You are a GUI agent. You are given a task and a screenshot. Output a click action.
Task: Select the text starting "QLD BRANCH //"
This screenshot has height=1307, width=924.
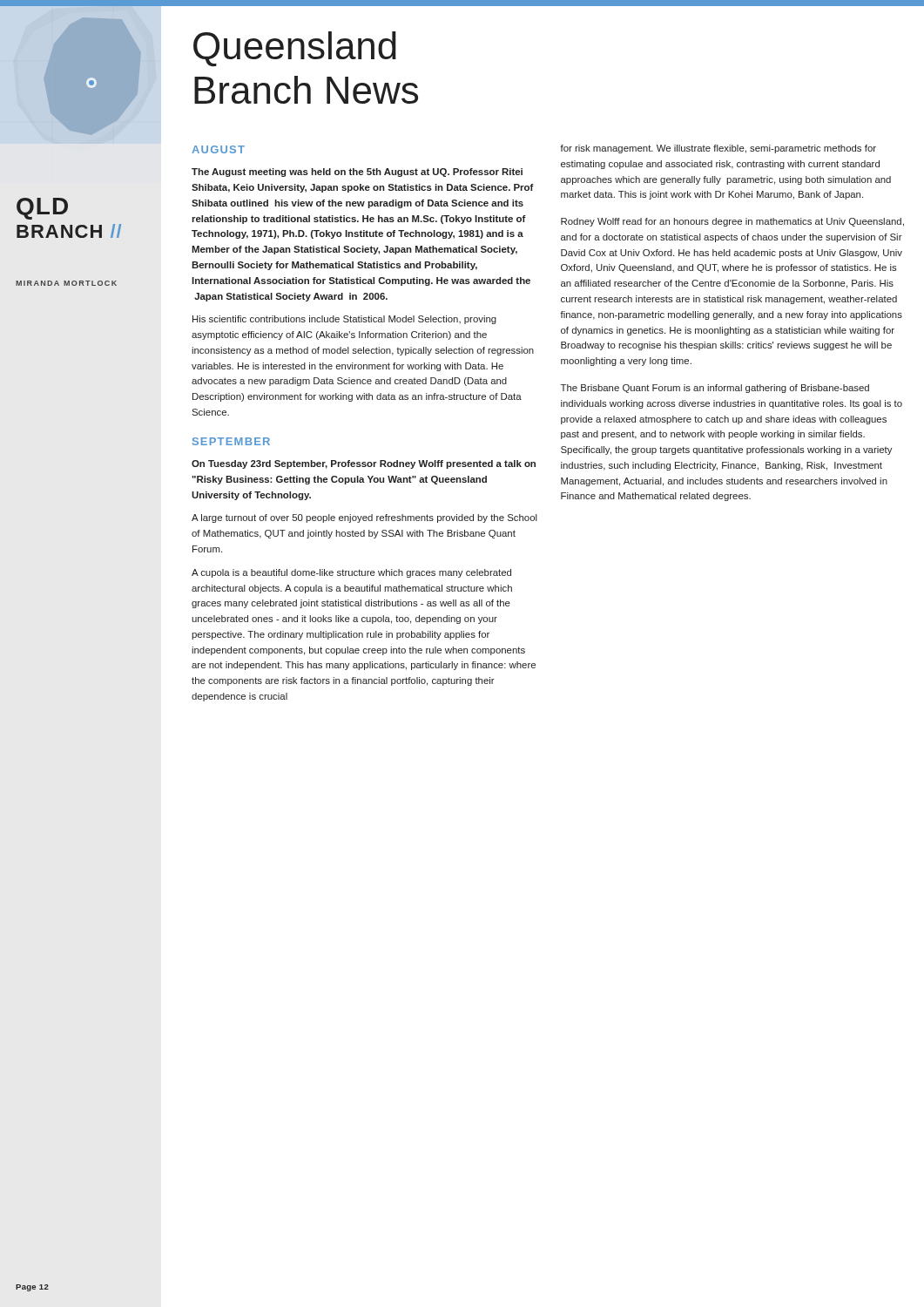(x=81, y=218)
